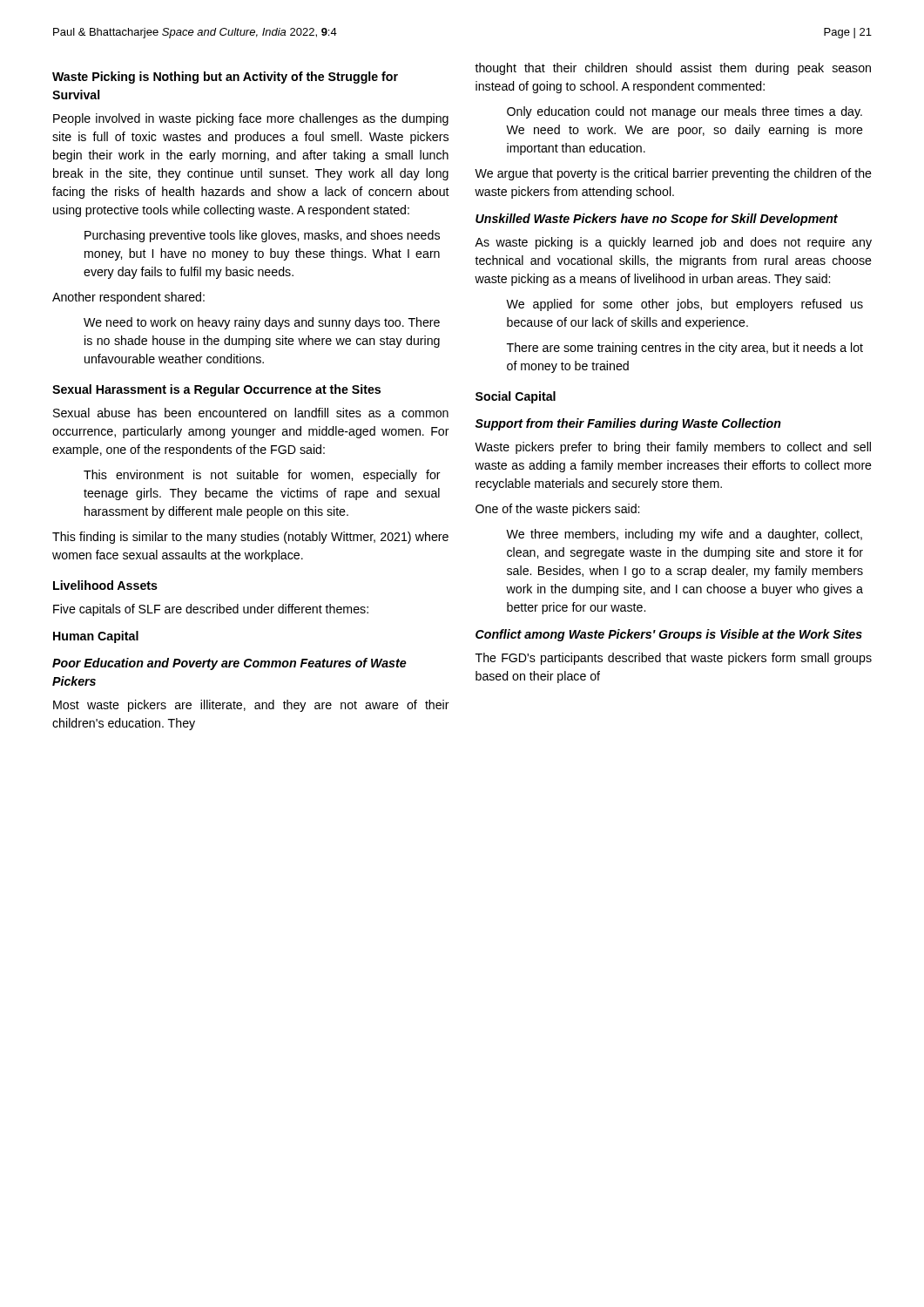Click on the text block that says "This finding is similar to the many"

[x=251, y=546]
